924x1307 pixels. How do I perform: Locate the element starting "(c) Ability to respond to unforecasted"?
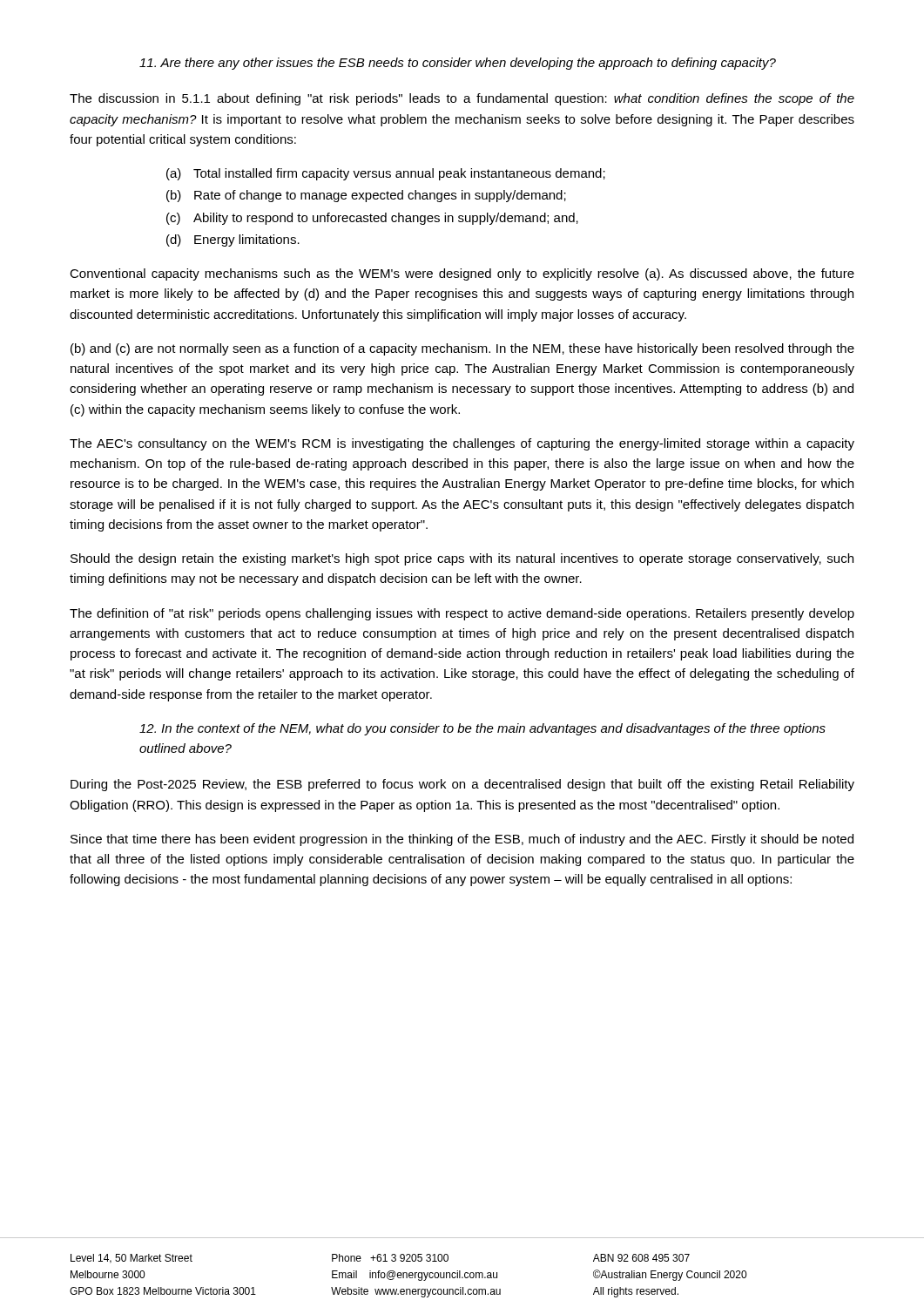(x=372, y=217)
